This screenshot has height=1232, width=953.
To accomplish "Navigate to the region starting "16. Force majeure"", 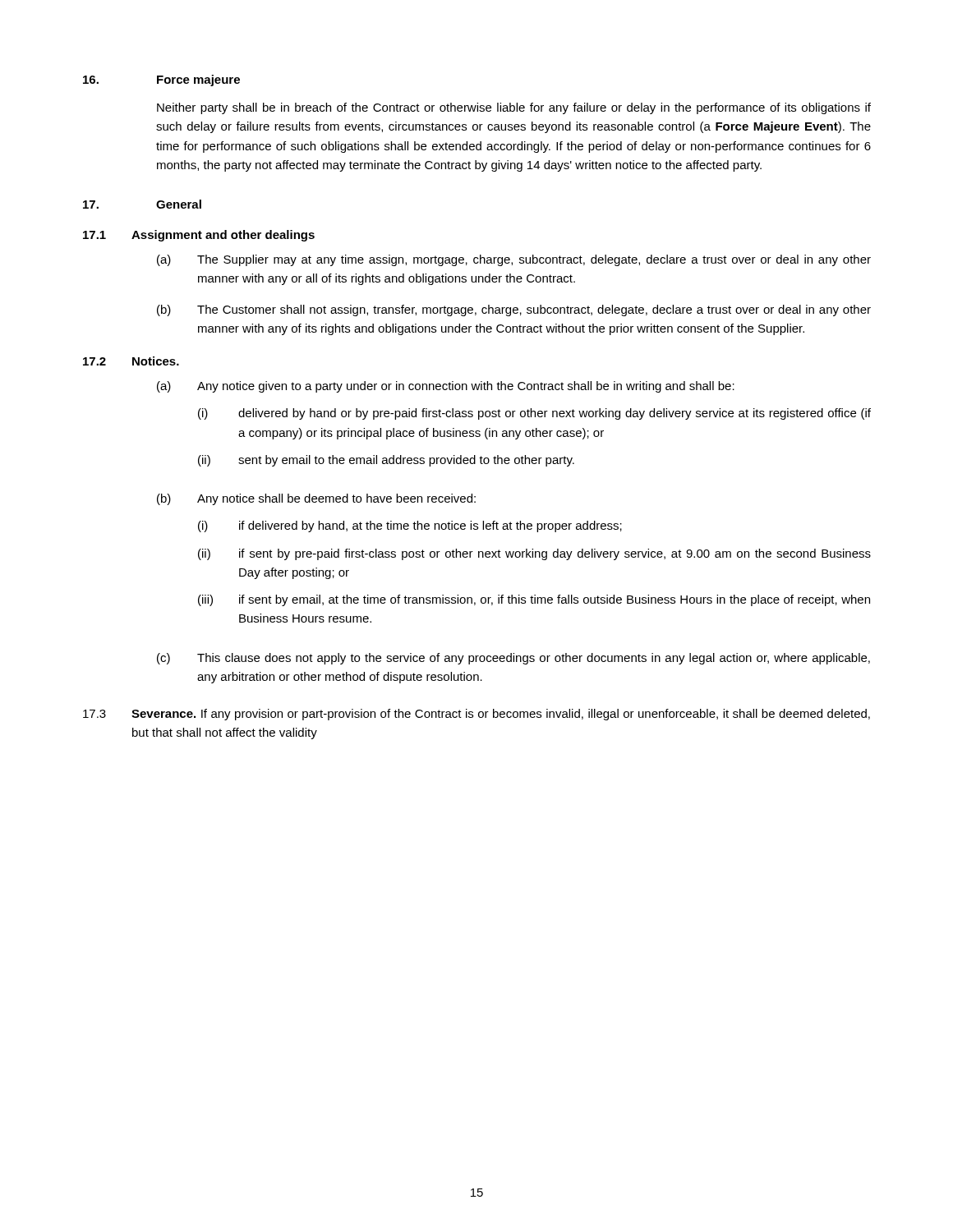I will (x=161, y=79).
